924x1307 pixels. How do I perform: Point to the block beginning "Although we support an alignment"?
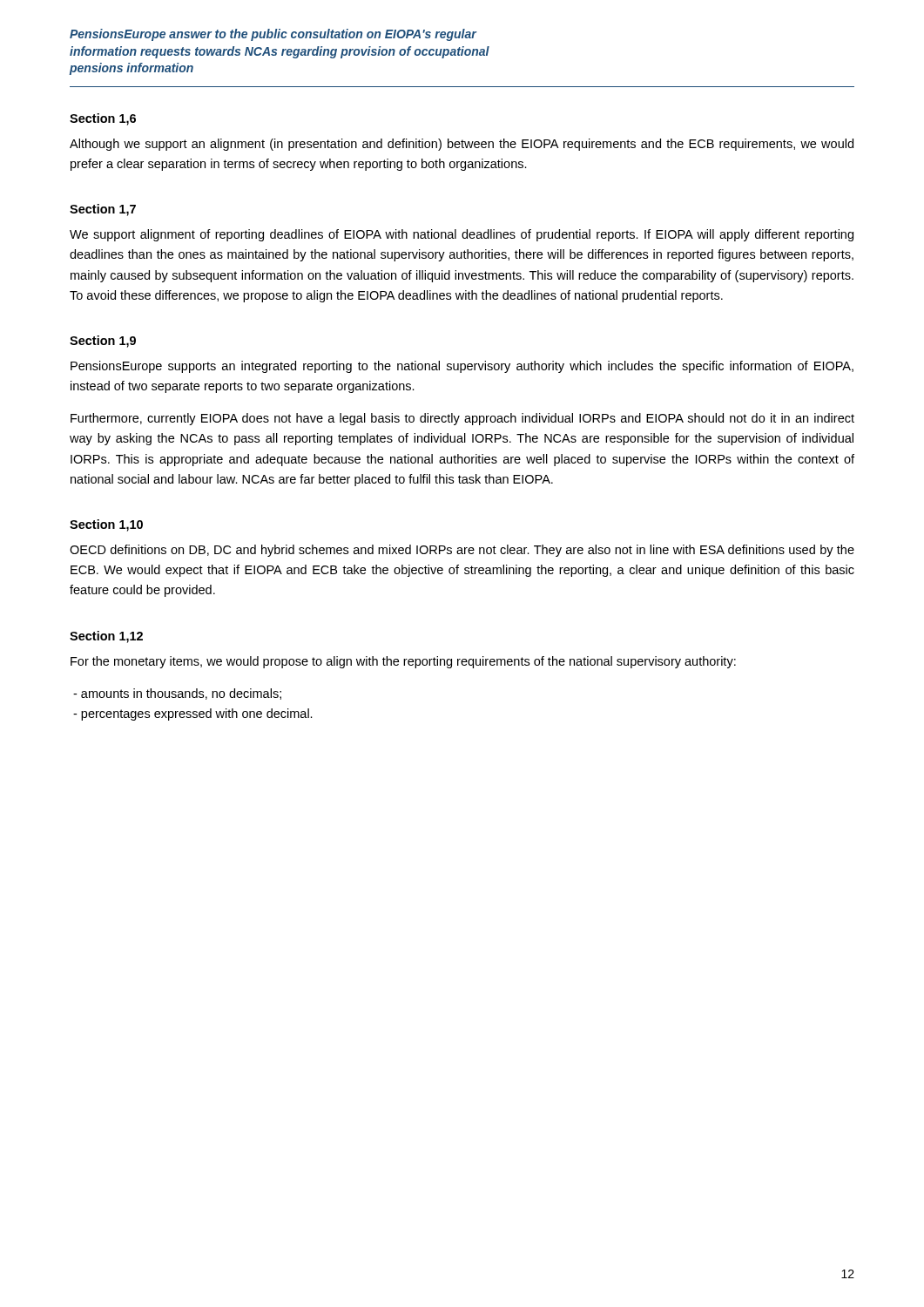point(462,154)
